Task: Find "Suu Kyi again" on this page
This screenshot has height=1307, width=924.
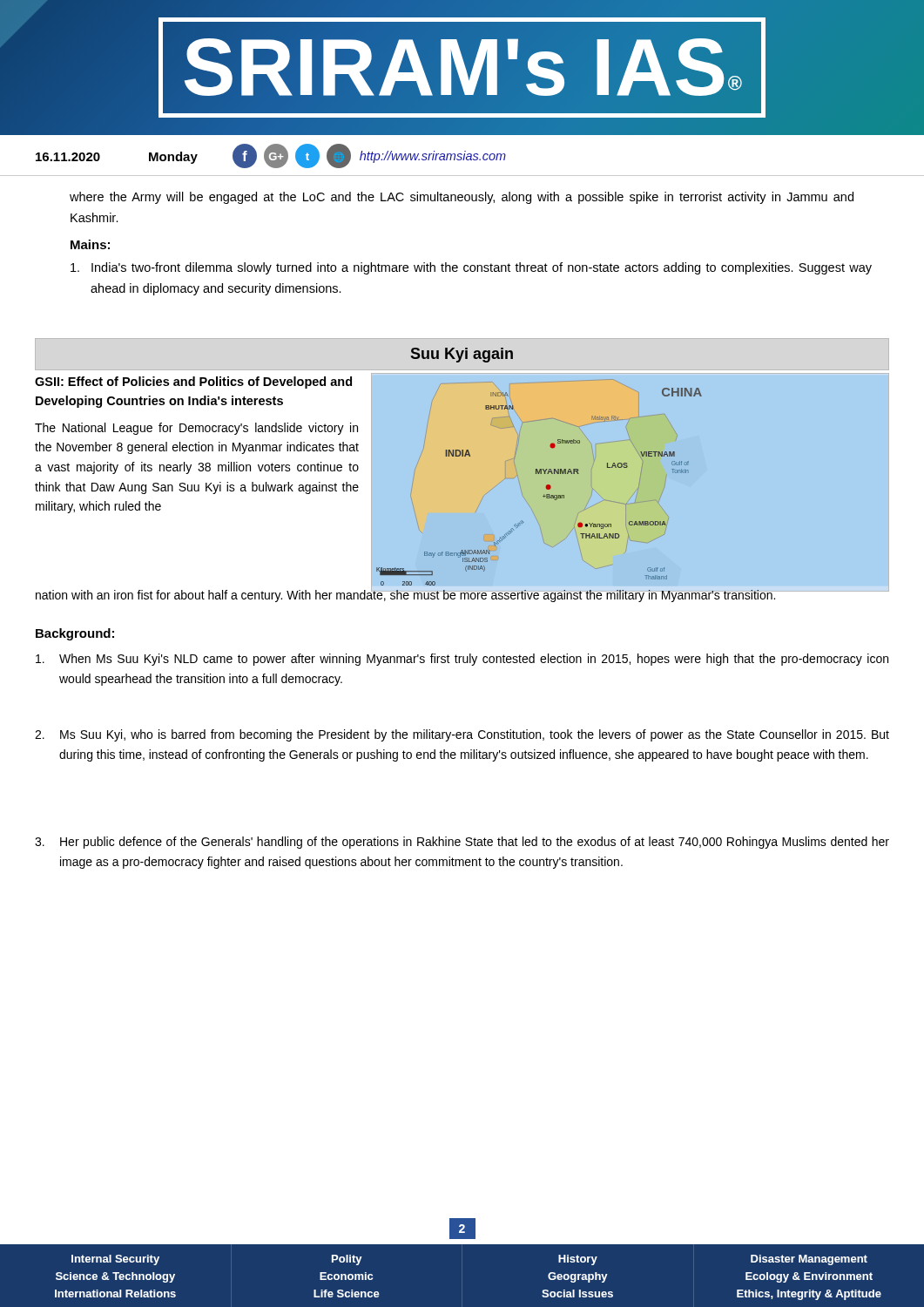Action: pos(462,354)
